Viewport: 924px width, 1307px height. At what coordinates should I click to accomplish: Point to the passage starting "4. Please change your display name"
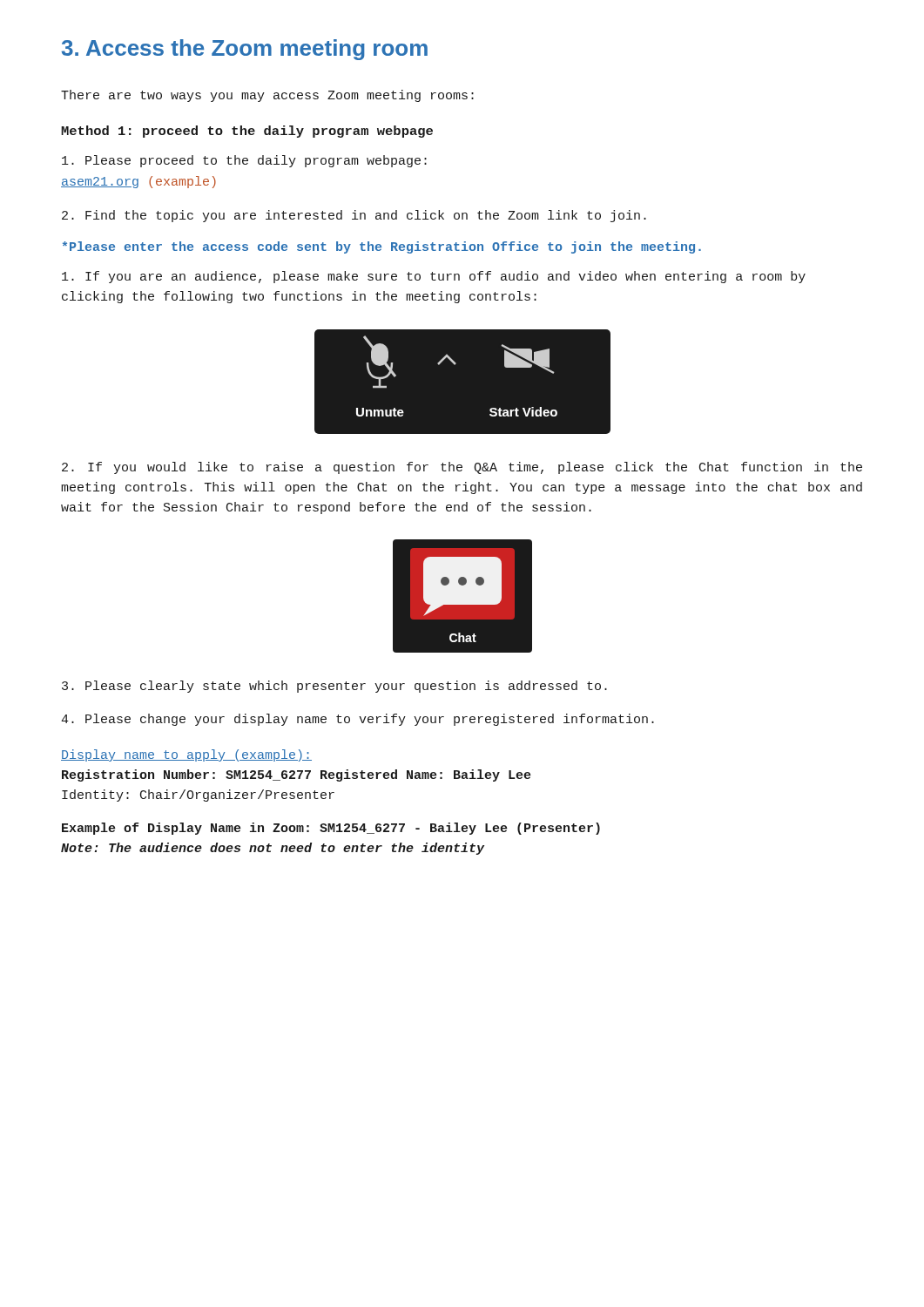359,720
